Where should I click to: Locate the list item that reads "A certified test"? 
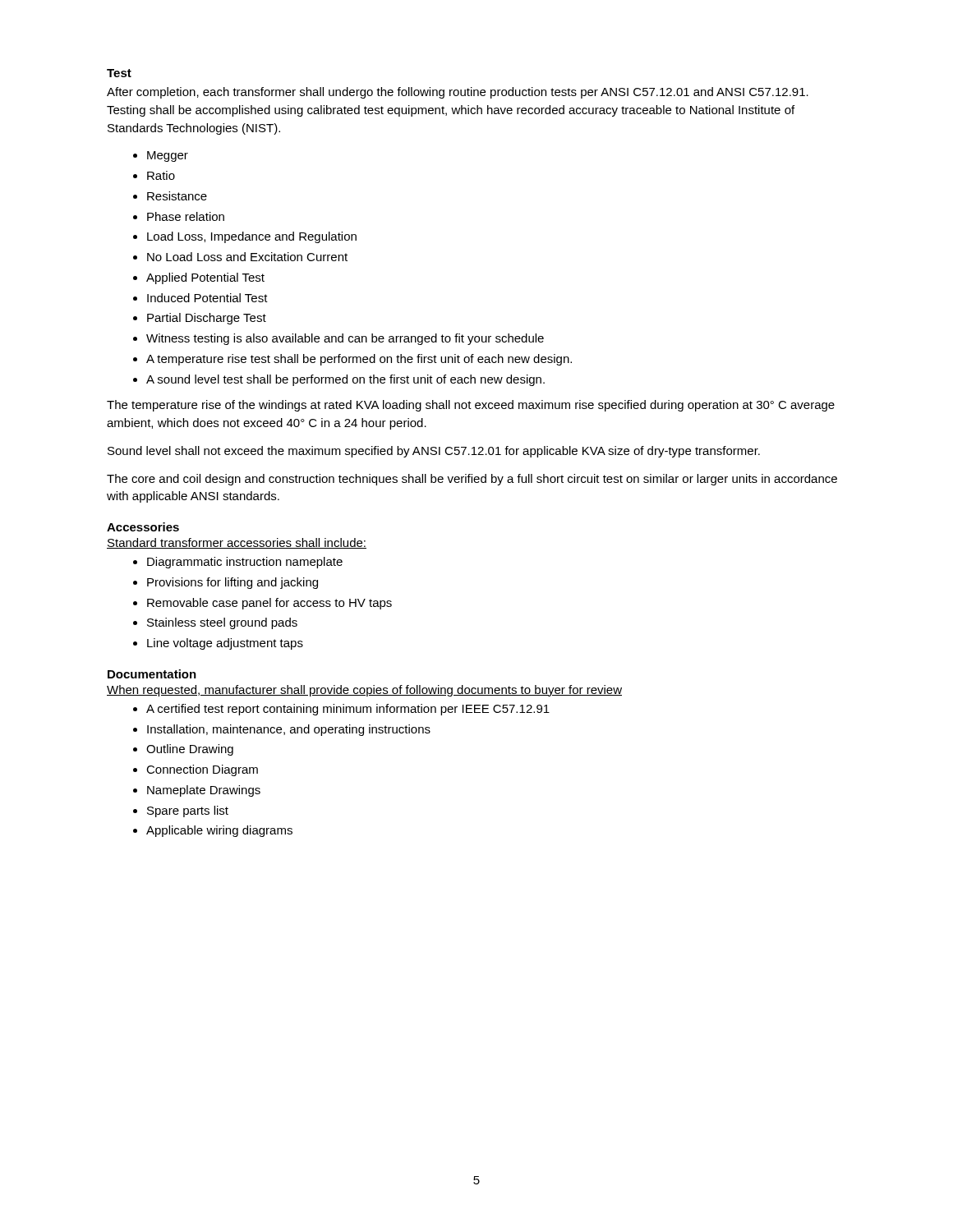tap(348, 708)
